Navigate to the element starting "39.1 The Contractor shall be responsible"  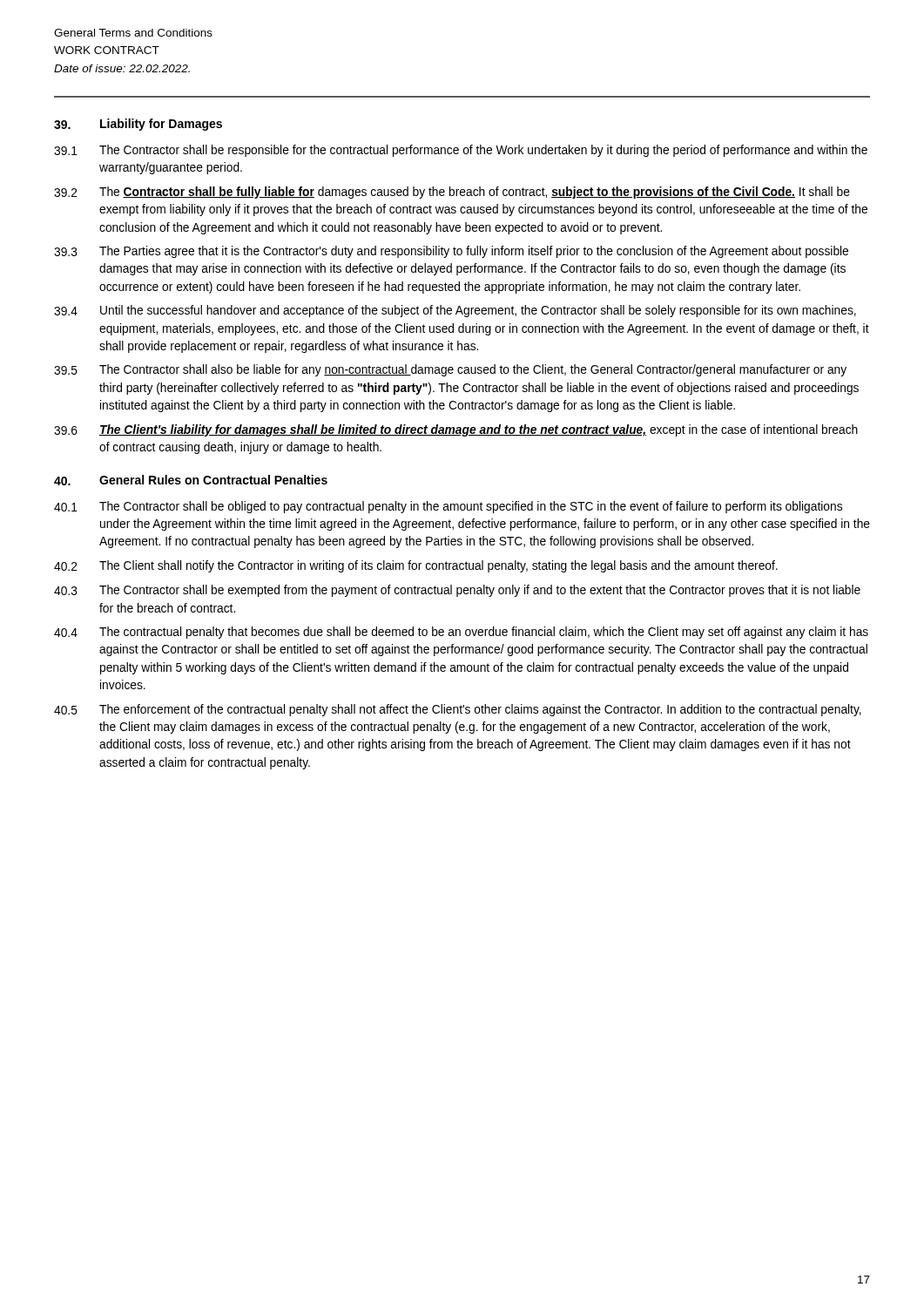click(462, 160)
